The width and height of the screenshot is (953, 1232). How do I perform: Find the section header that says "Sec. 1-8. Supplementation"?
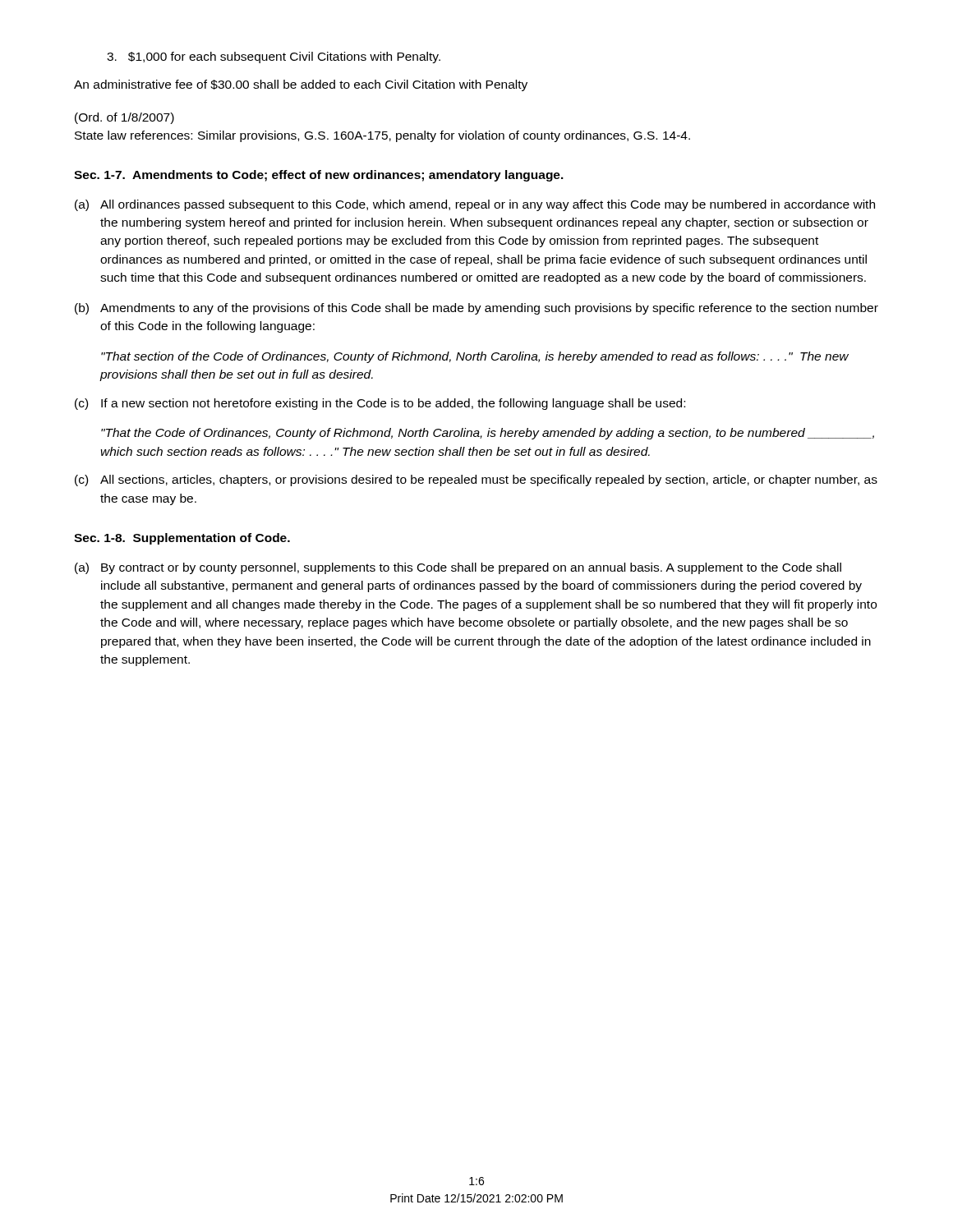pos(182,538)
